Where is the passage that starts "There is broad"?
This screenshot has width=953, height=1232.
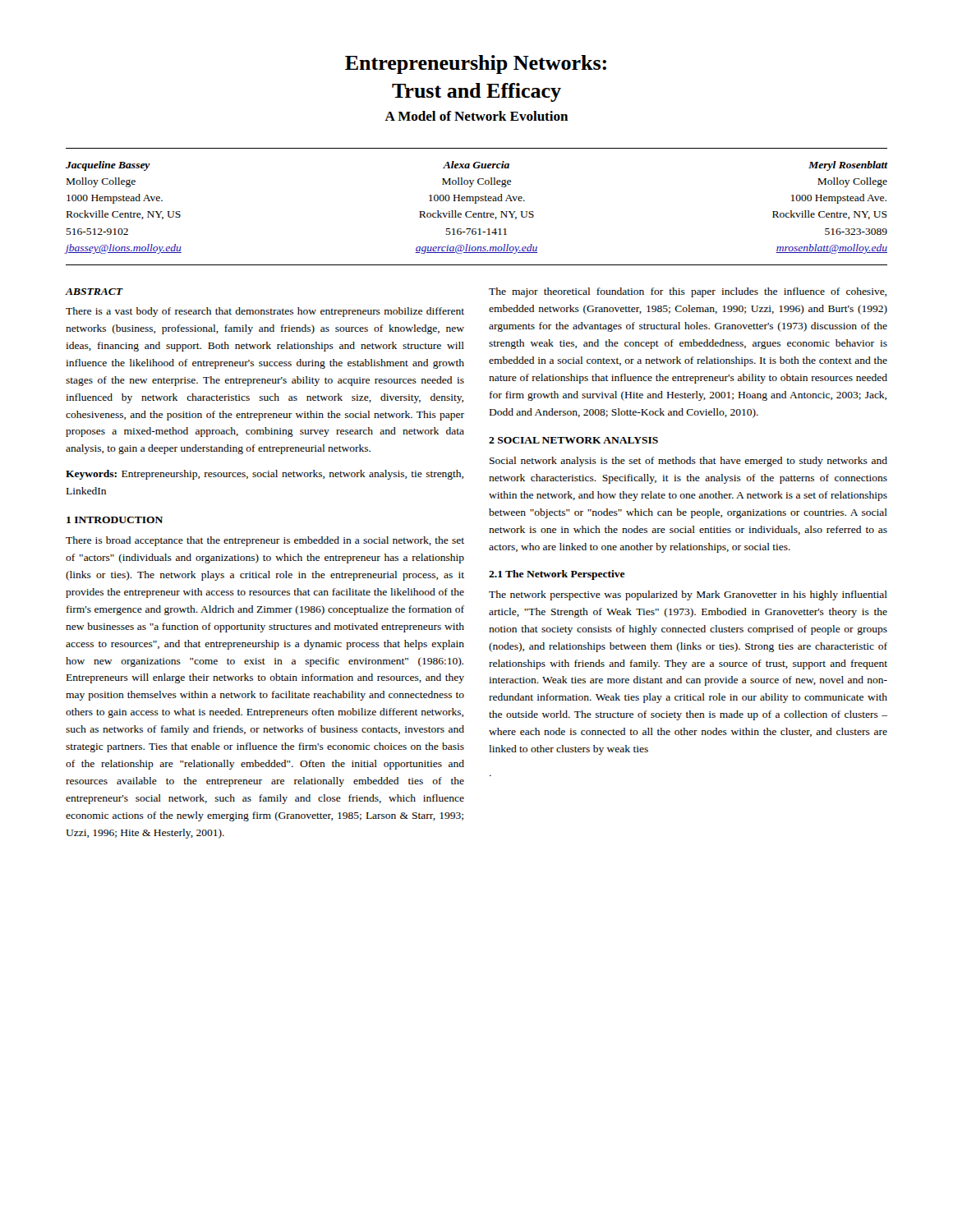pyautogui.click(x=265, y=687)
